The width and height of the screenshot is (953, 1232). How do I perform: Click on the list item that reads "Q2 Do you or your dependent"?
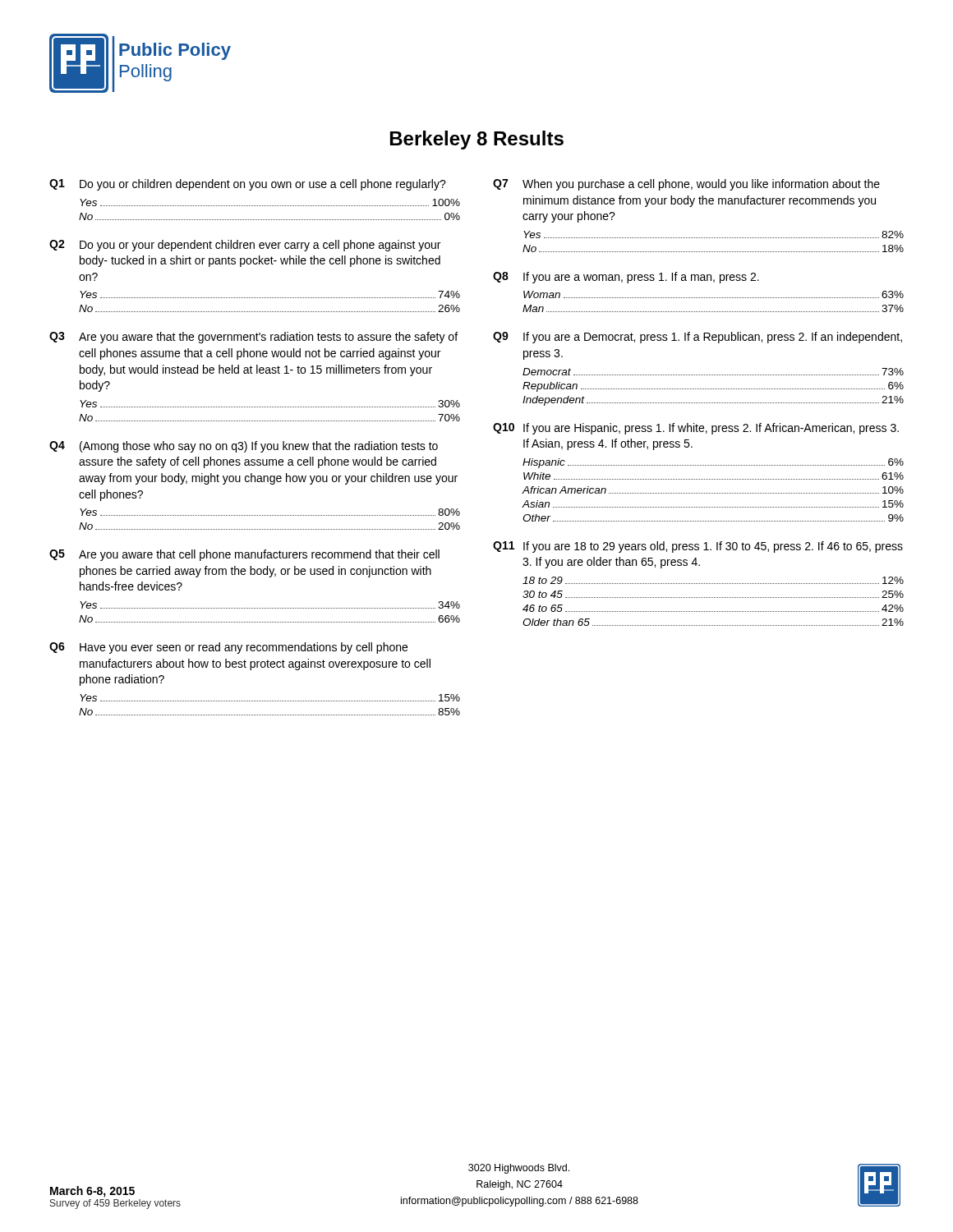coord(245,246)
